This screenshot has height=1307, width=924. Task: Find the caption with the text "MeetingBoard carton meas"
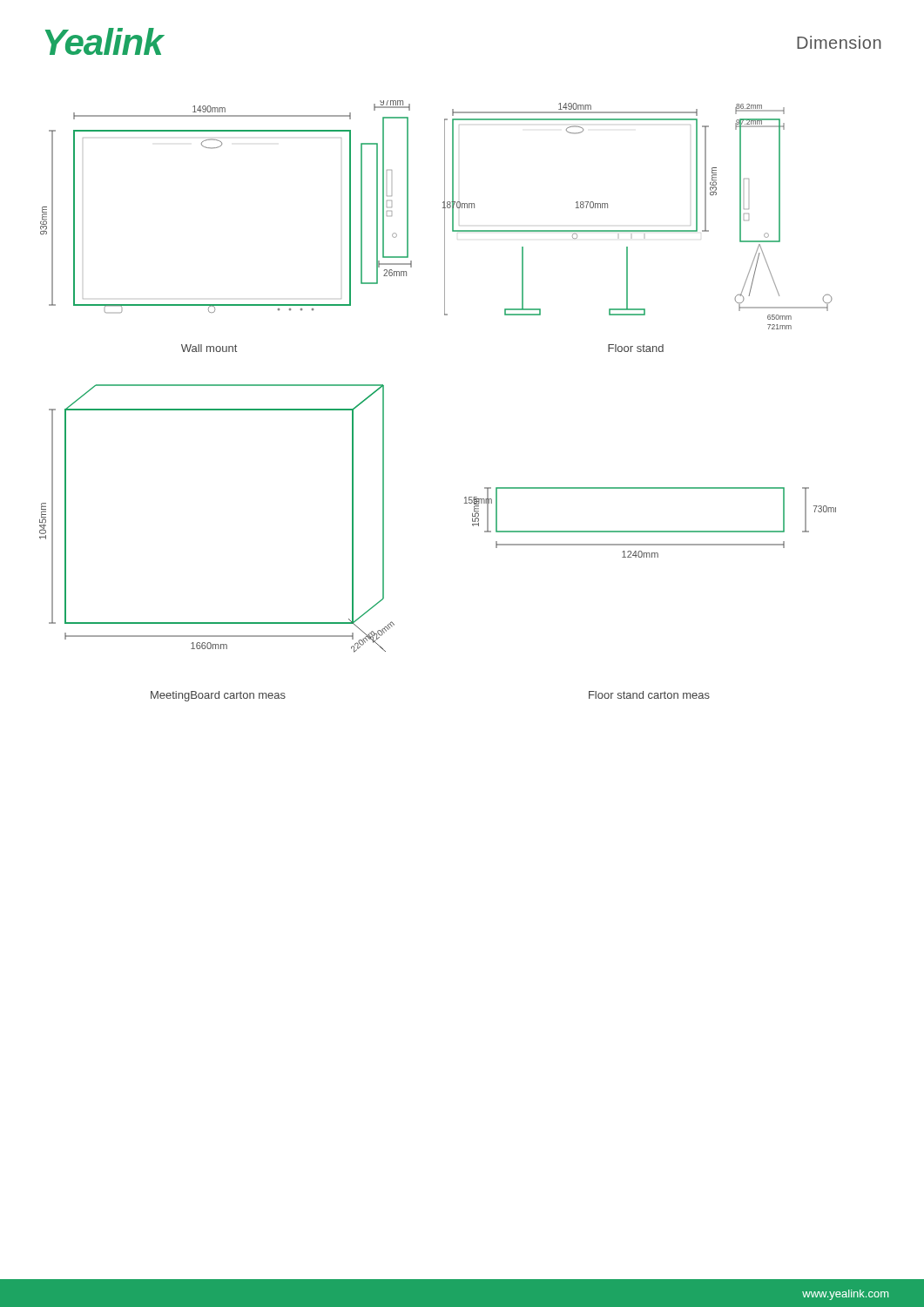[x=218, y=695]
